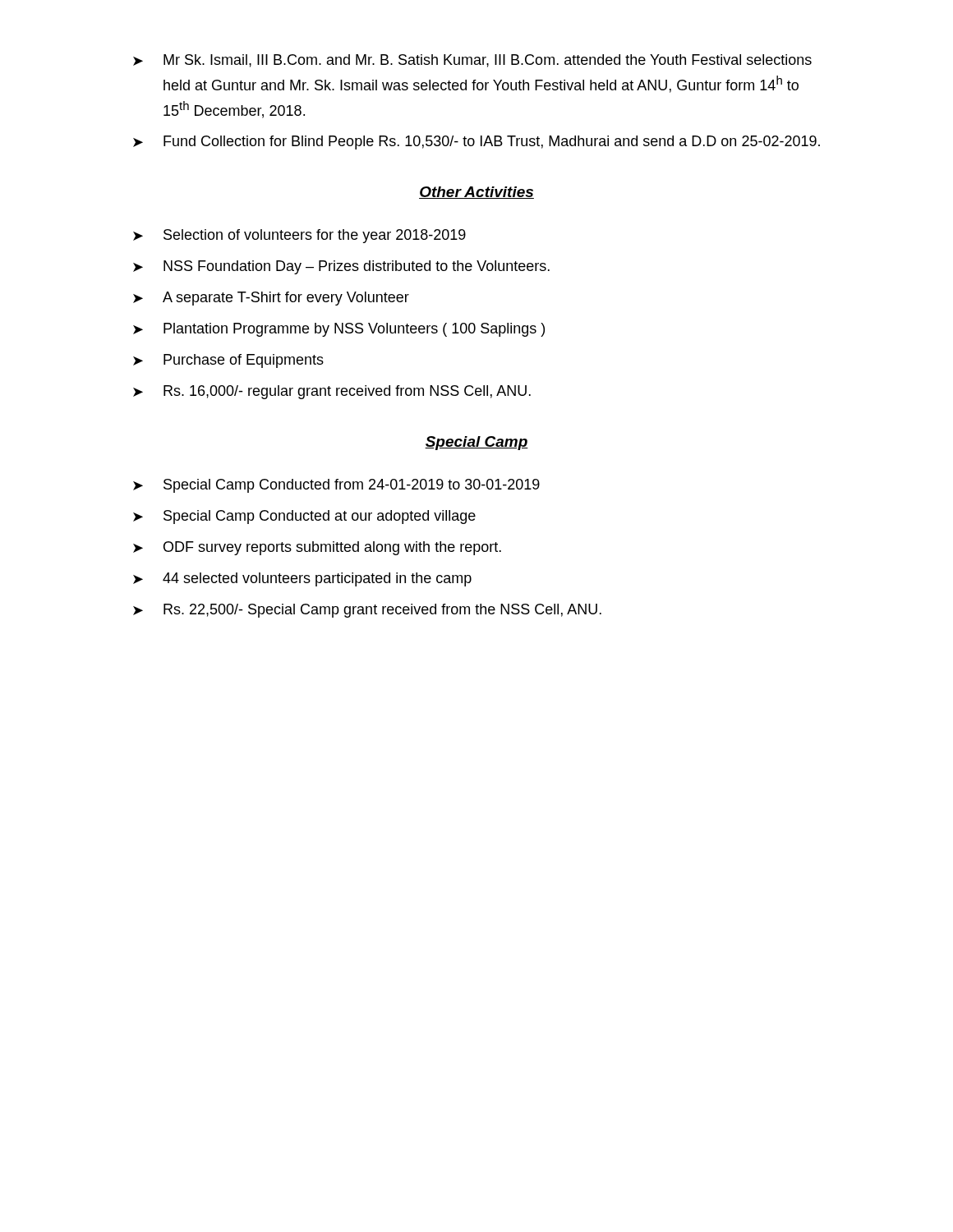The height and width of the screenshot is (1232, 953).
Task: Find the element starting "➤ Plantation Programme by NSS"
Action: (476, 329)
